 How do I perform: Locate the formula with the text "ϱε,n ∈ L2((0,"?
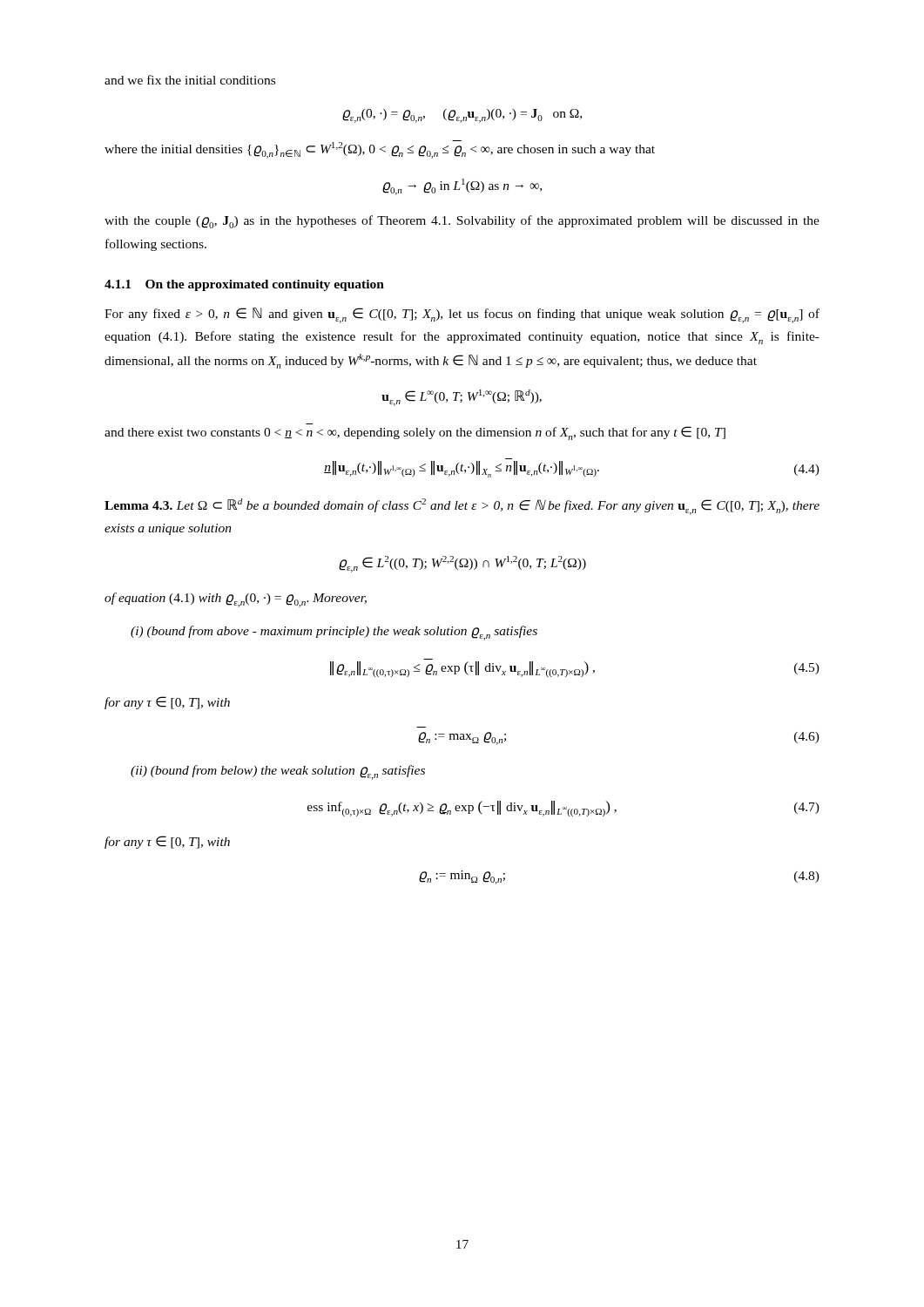click(x=462, y=563)
